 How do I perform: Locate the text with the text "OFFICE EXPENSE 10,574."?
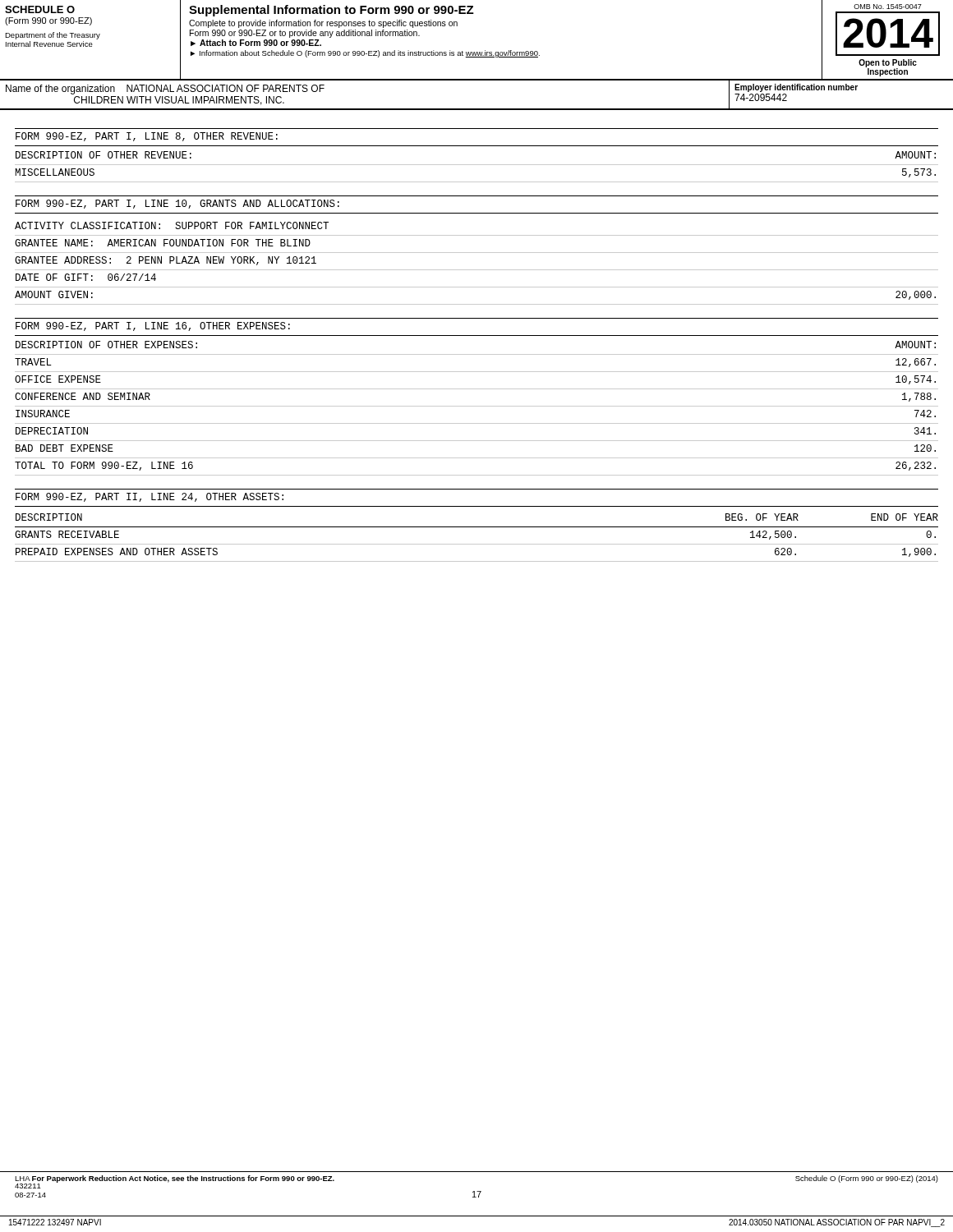pyautogui.click(x=476, y=380)
